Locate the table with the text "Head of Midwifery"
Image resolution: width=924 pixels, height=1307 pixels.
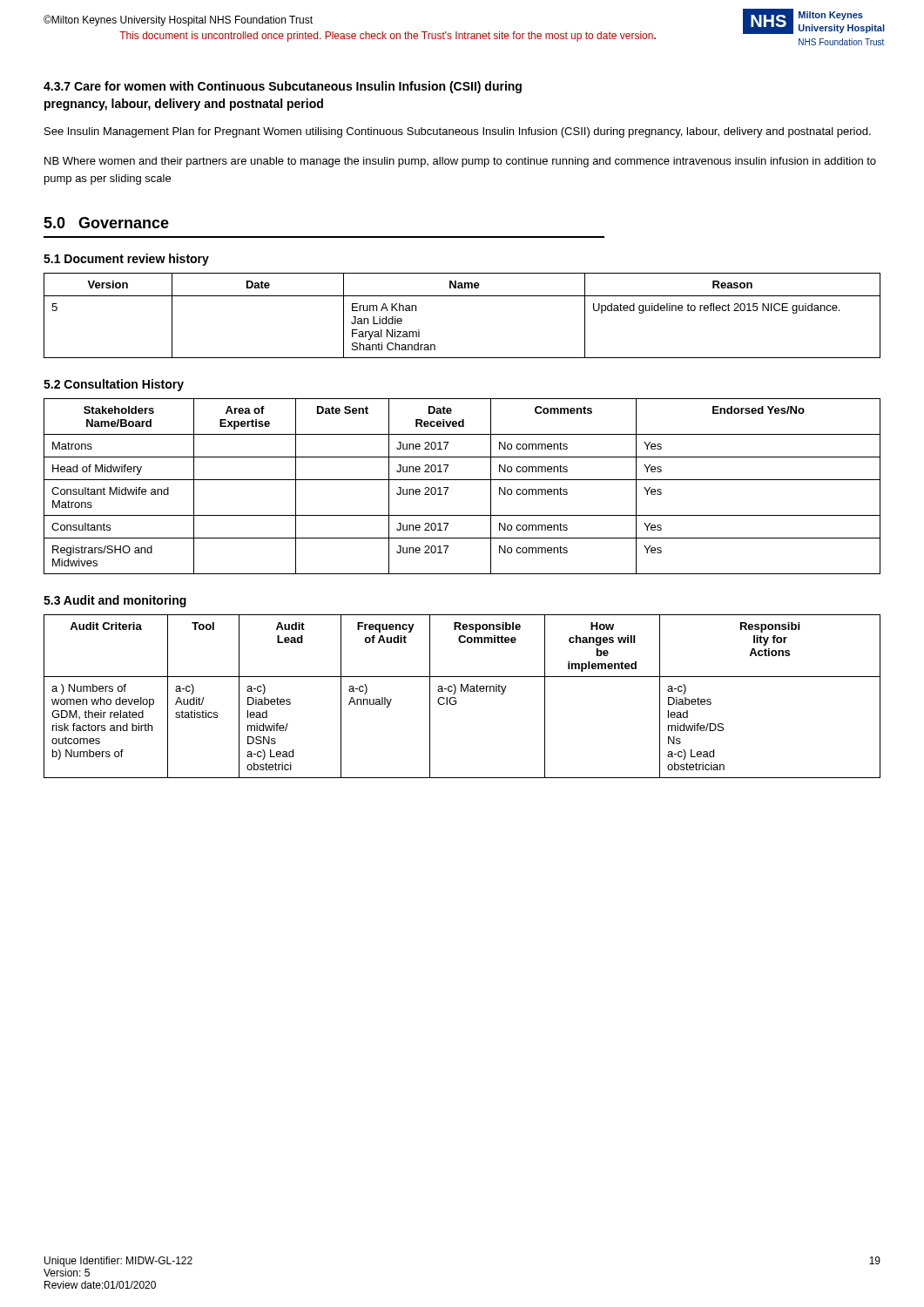click(462, 486)
